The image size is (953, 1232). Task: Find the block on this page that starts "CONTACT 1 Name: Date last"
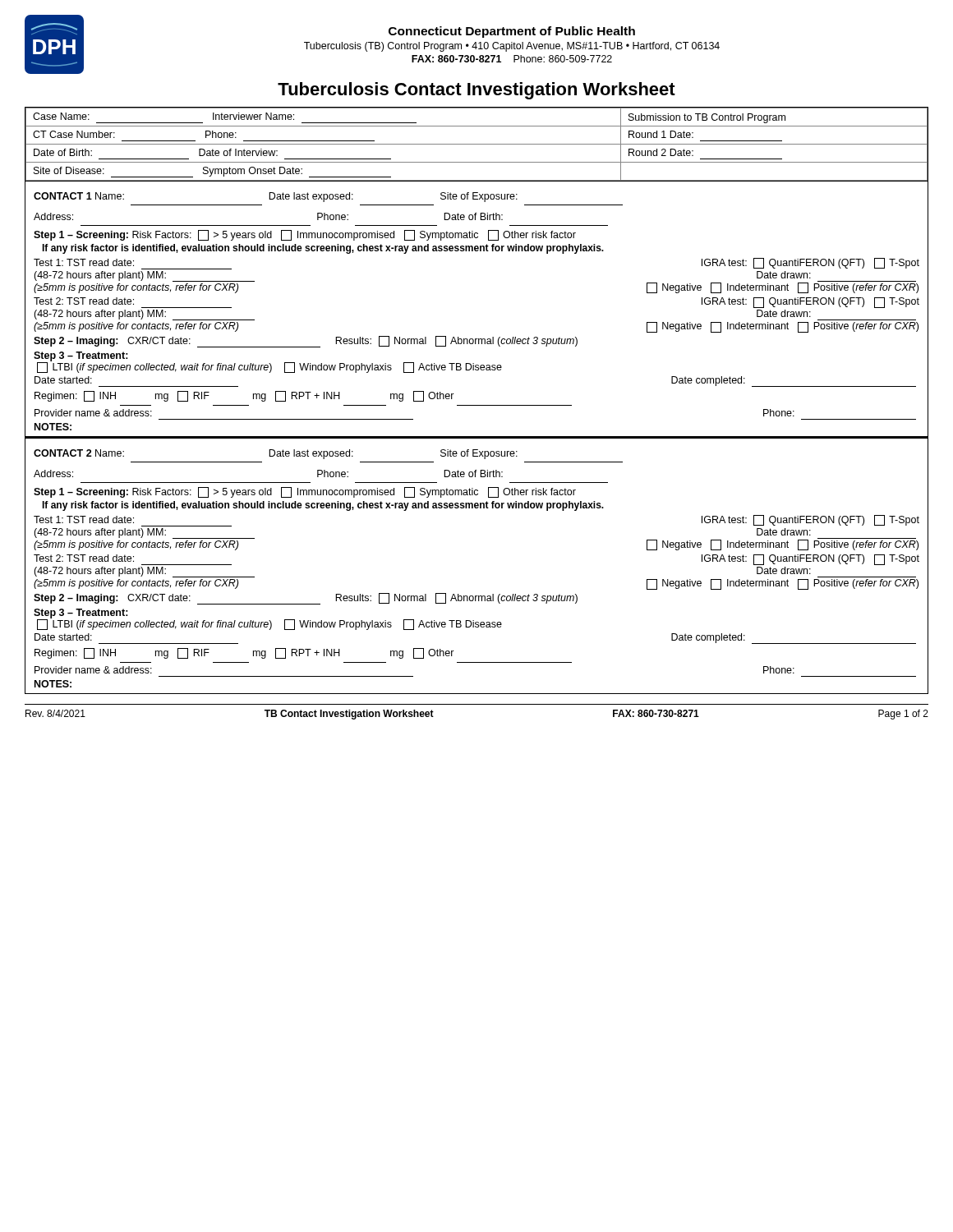pyautogui.click(x=328, y=197)
